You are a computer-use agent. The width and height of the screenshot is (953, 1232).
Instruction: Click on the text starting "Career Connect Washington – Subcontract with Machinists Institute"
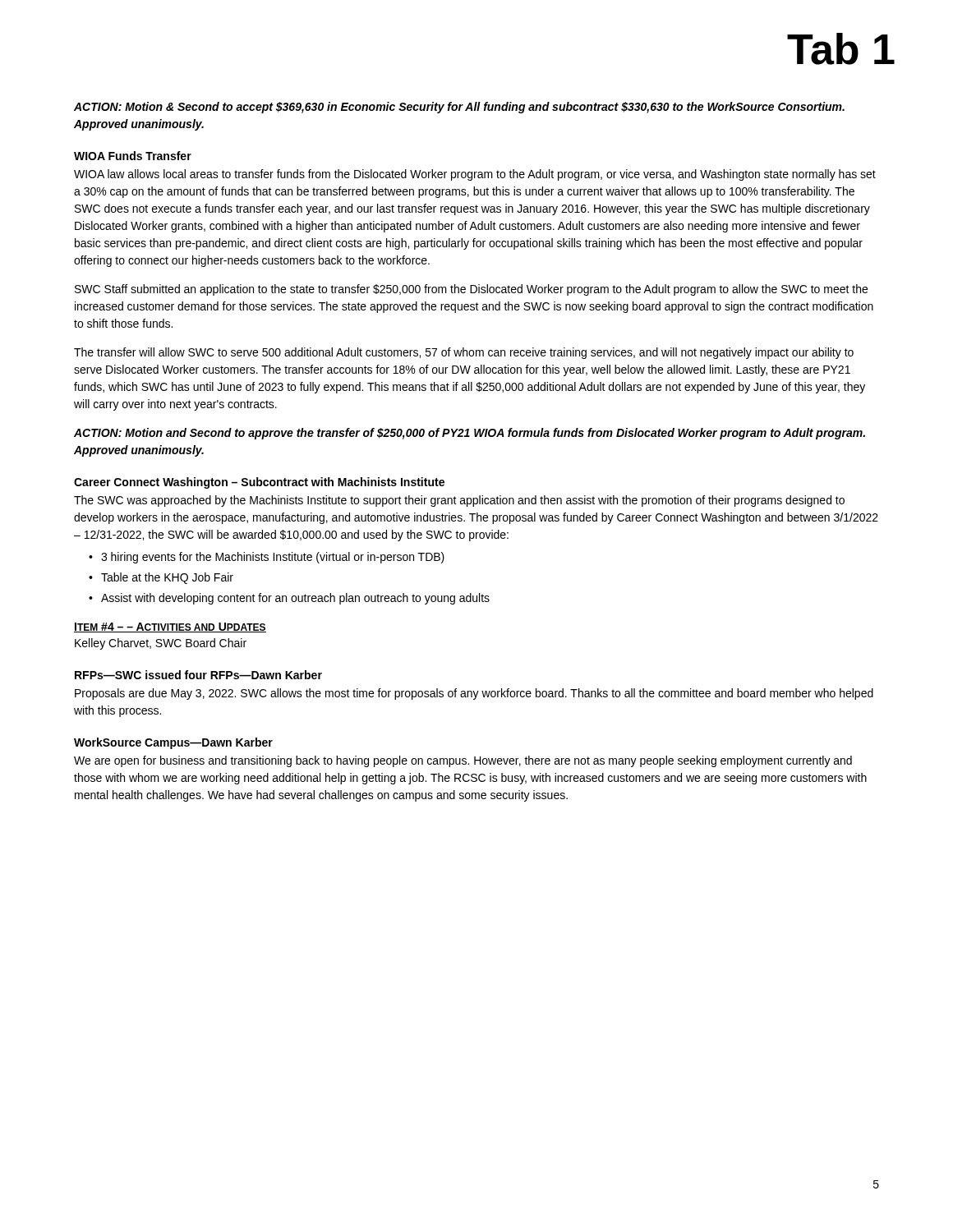(259, 482)
